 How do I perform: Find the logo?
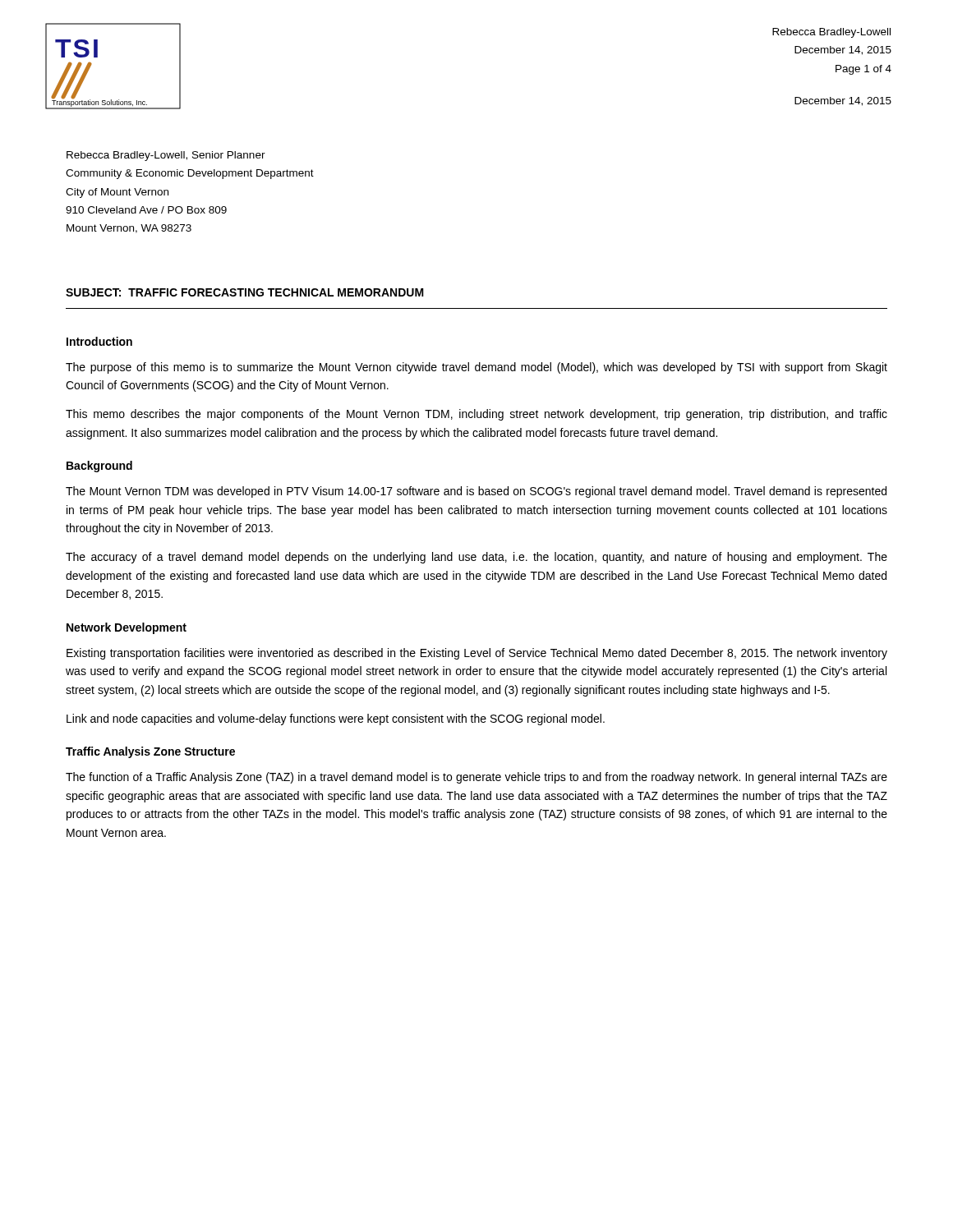[x=113, y=66]
